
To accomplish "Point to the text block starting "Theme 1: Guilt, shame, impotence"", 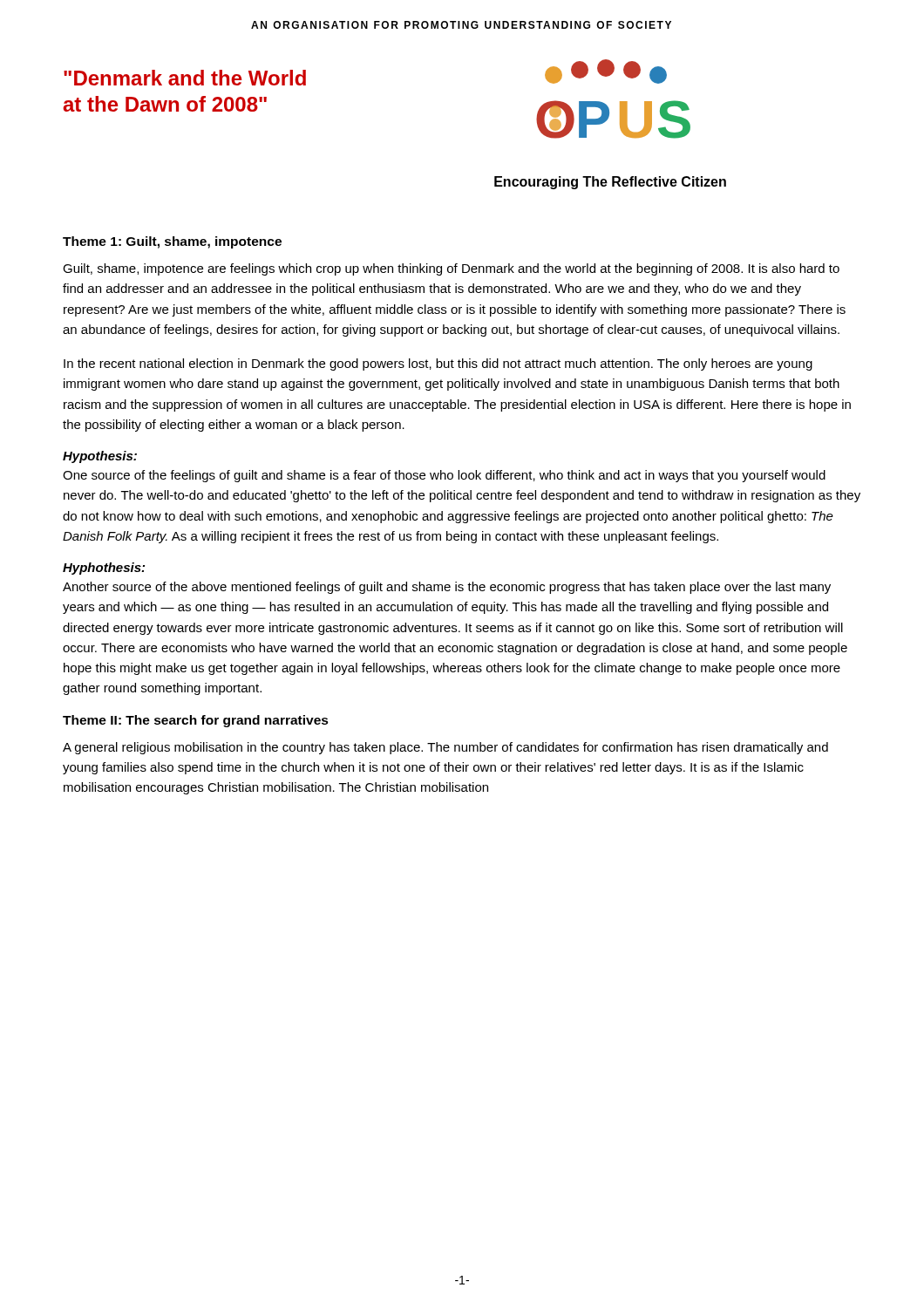I will pos(172,241).
